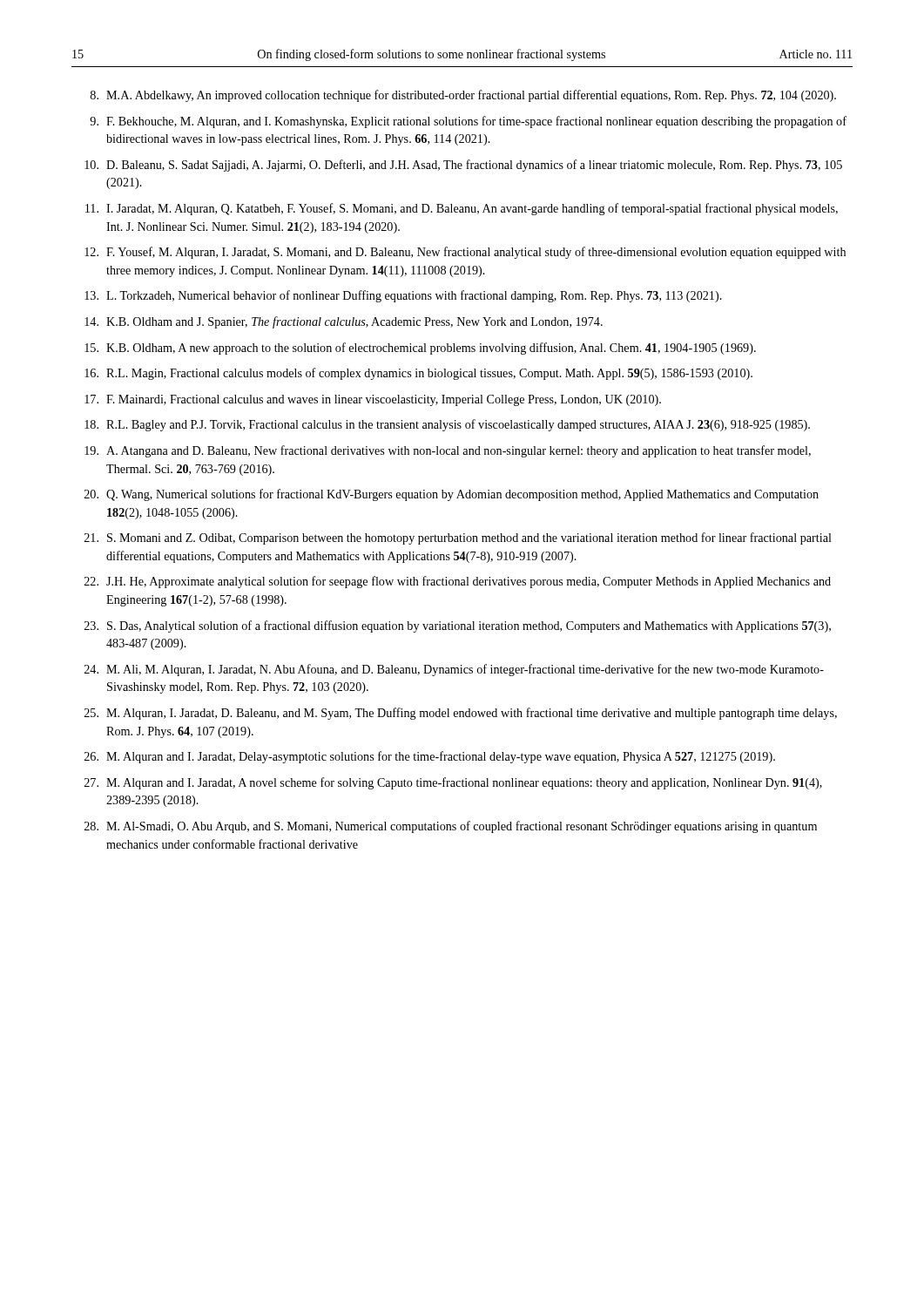Locate the passage starting "27. M. Alquran and I. Jaradat, A novel"
The height and width of the screenshot is (1307, 924).
[x=462, y=792]
